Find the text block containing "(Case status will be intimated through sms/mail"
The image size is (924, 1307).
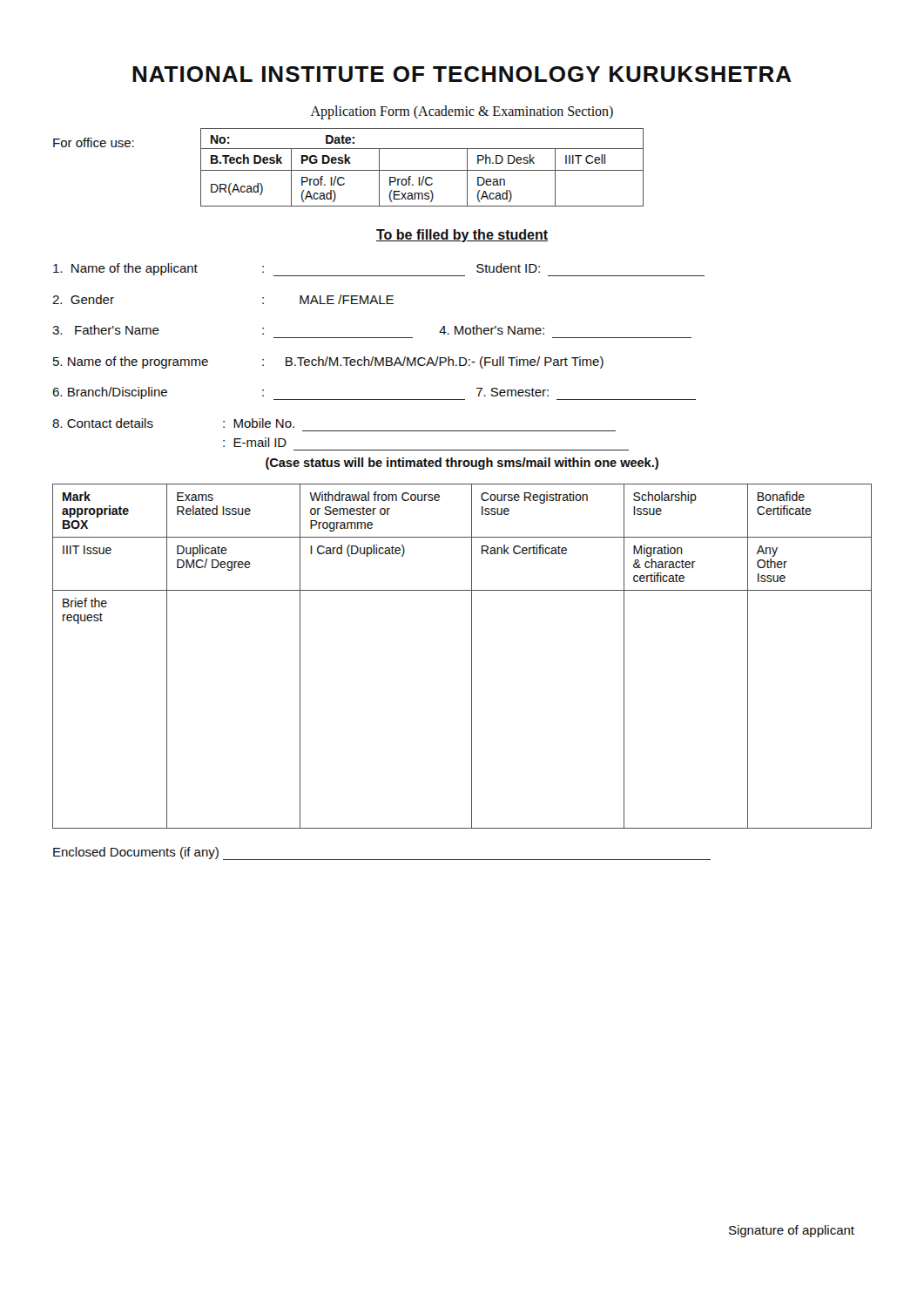tap(462, 463)
